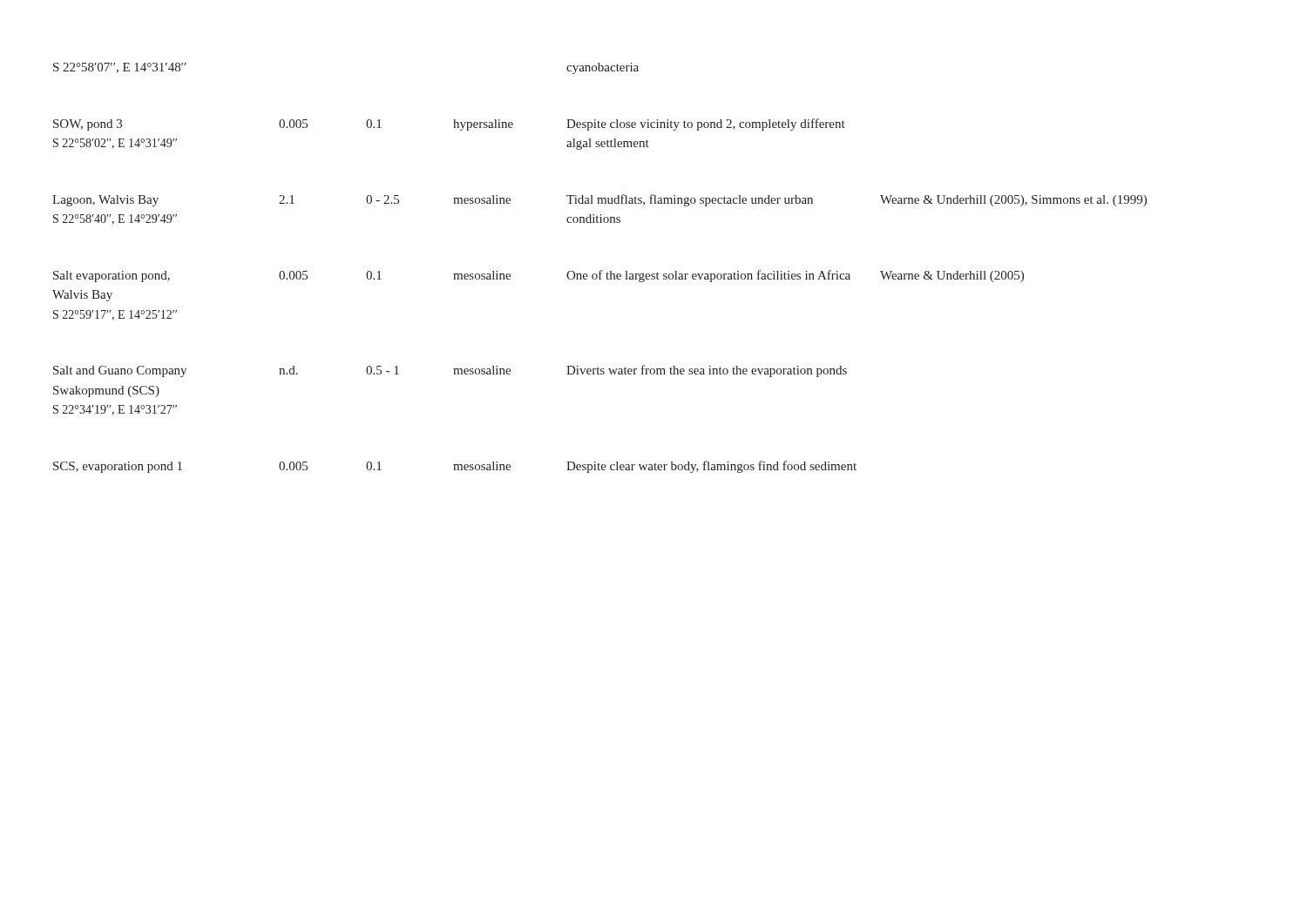The width and height of the screenshot is (1307, 924).
Task: Where is the passage that starts "Tidal mudflats, flamingo"?
Action: point(690,209)
